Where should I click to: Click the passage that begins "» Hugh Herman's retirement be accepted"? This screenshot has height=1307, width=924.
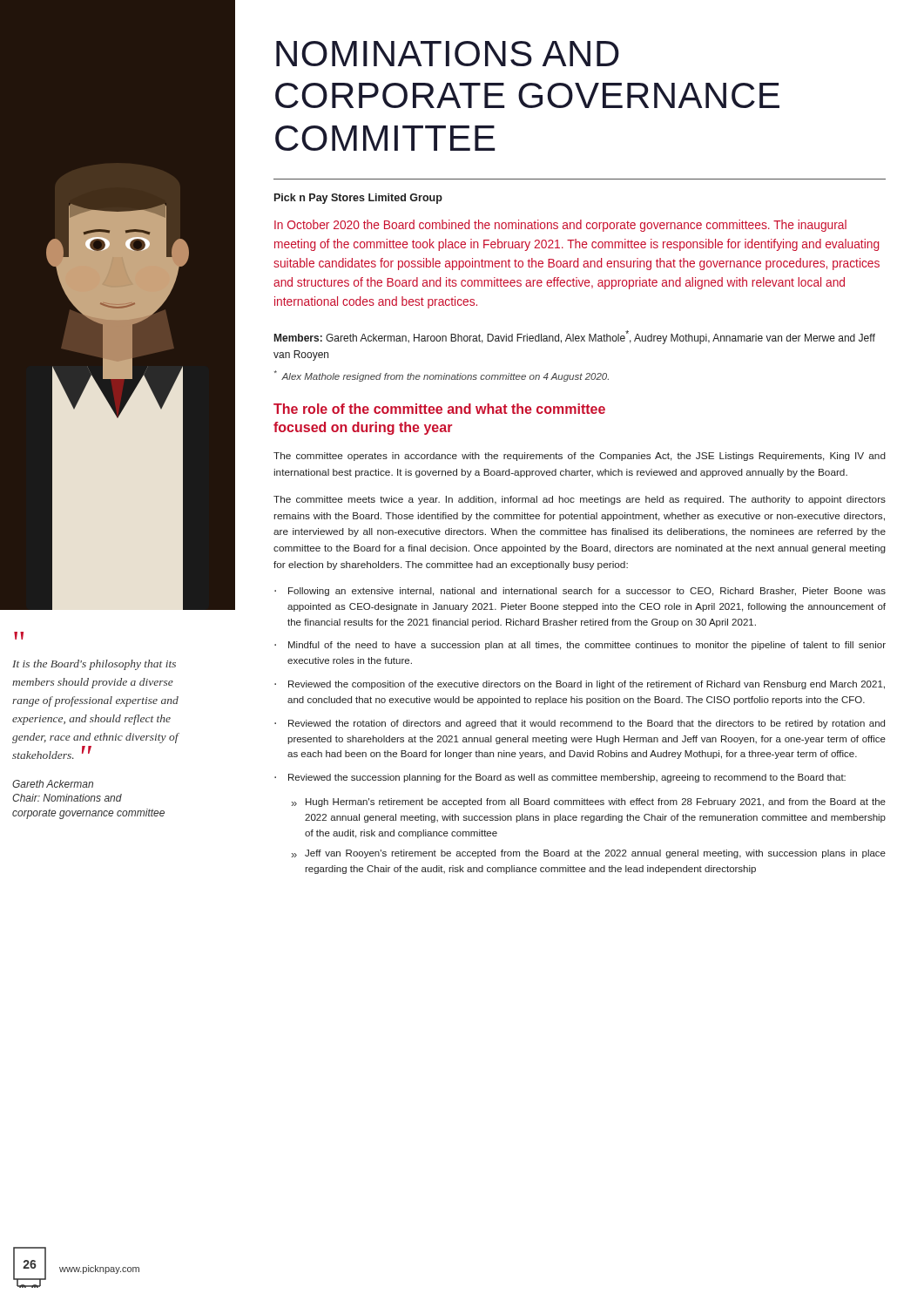(588, 818)
